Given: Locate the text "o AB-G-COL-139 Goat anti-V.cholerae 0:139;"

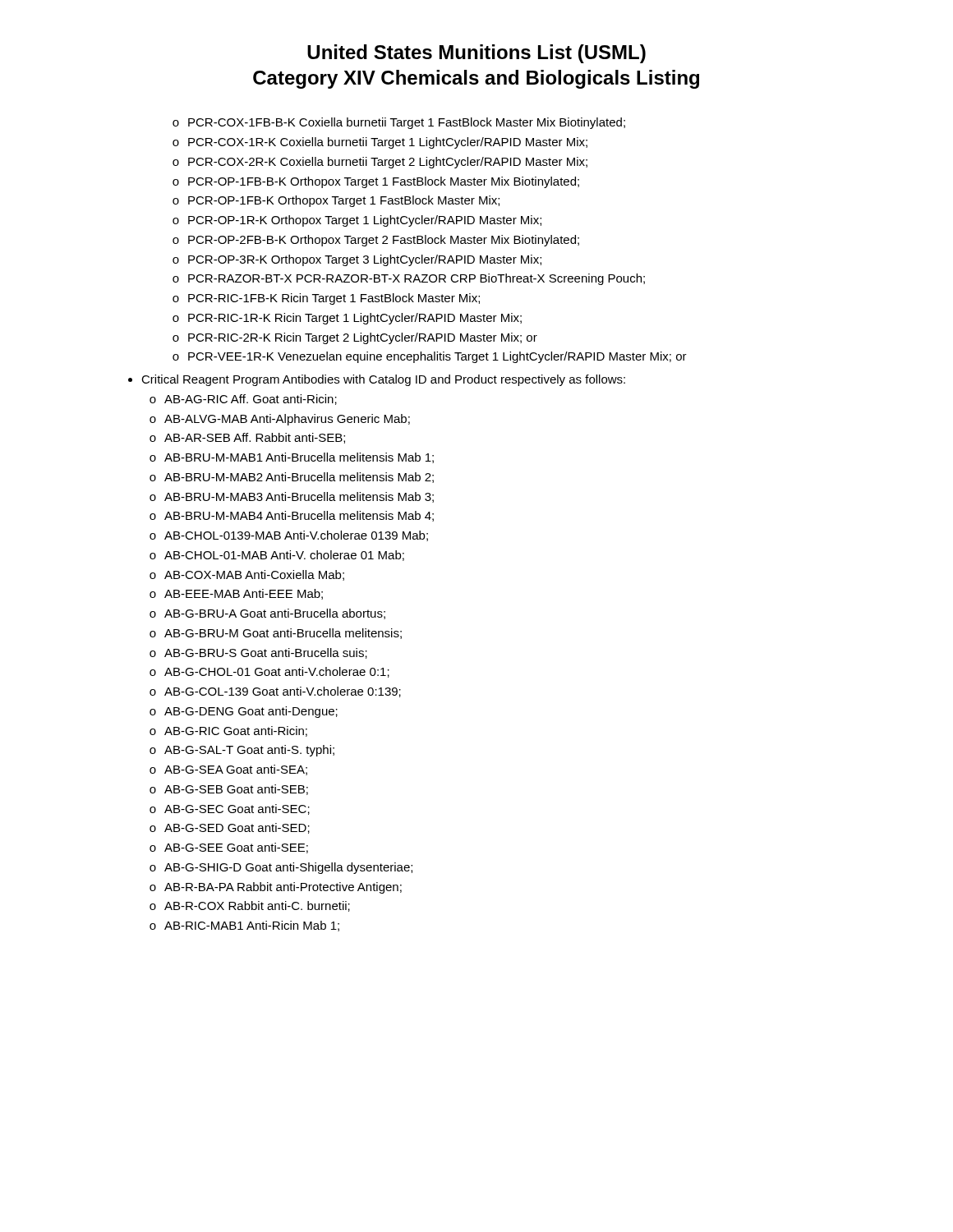Looking at the screenshot, I should point(275,692).
